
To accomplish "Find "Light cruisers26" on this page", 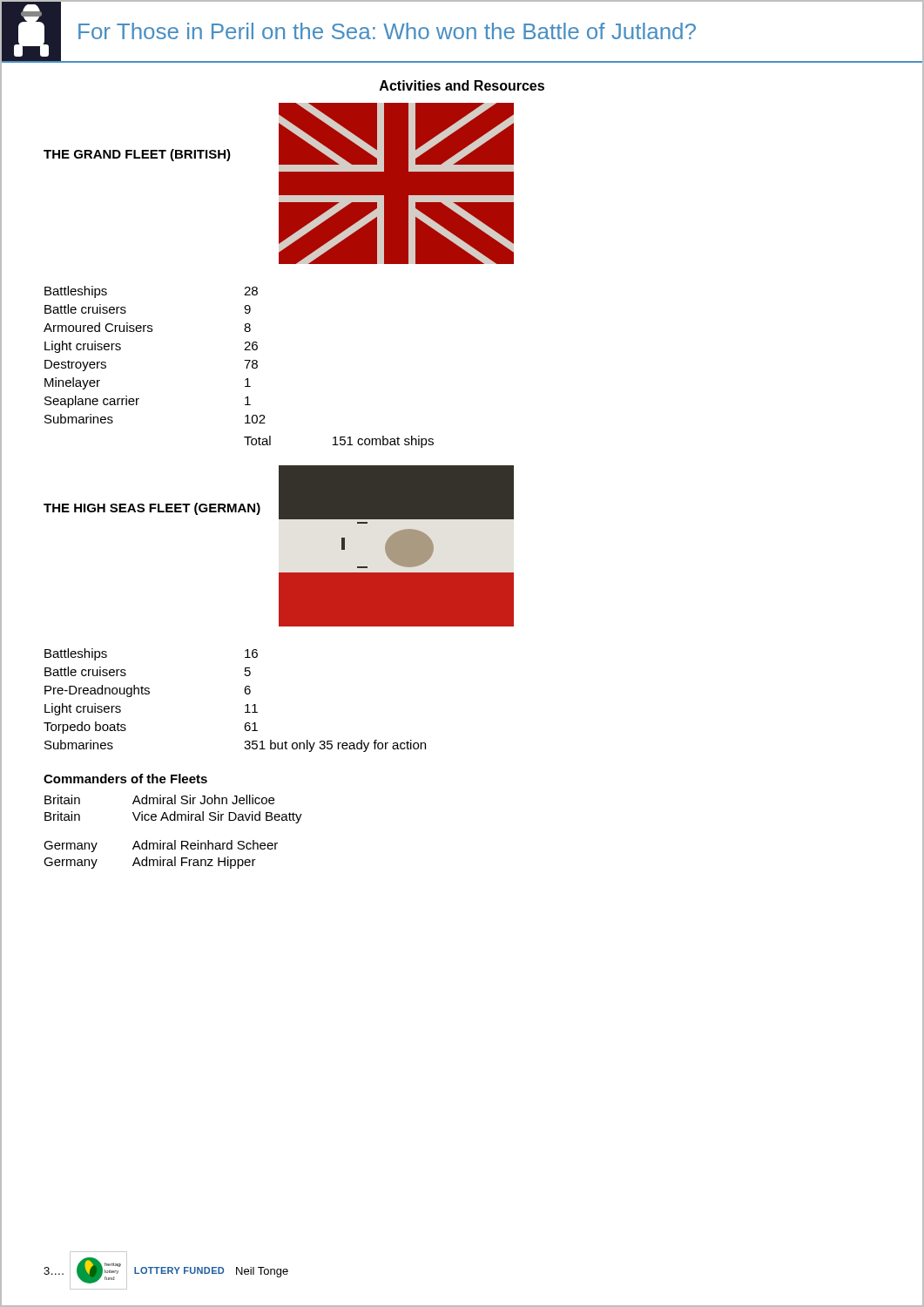I will point(84,346).
